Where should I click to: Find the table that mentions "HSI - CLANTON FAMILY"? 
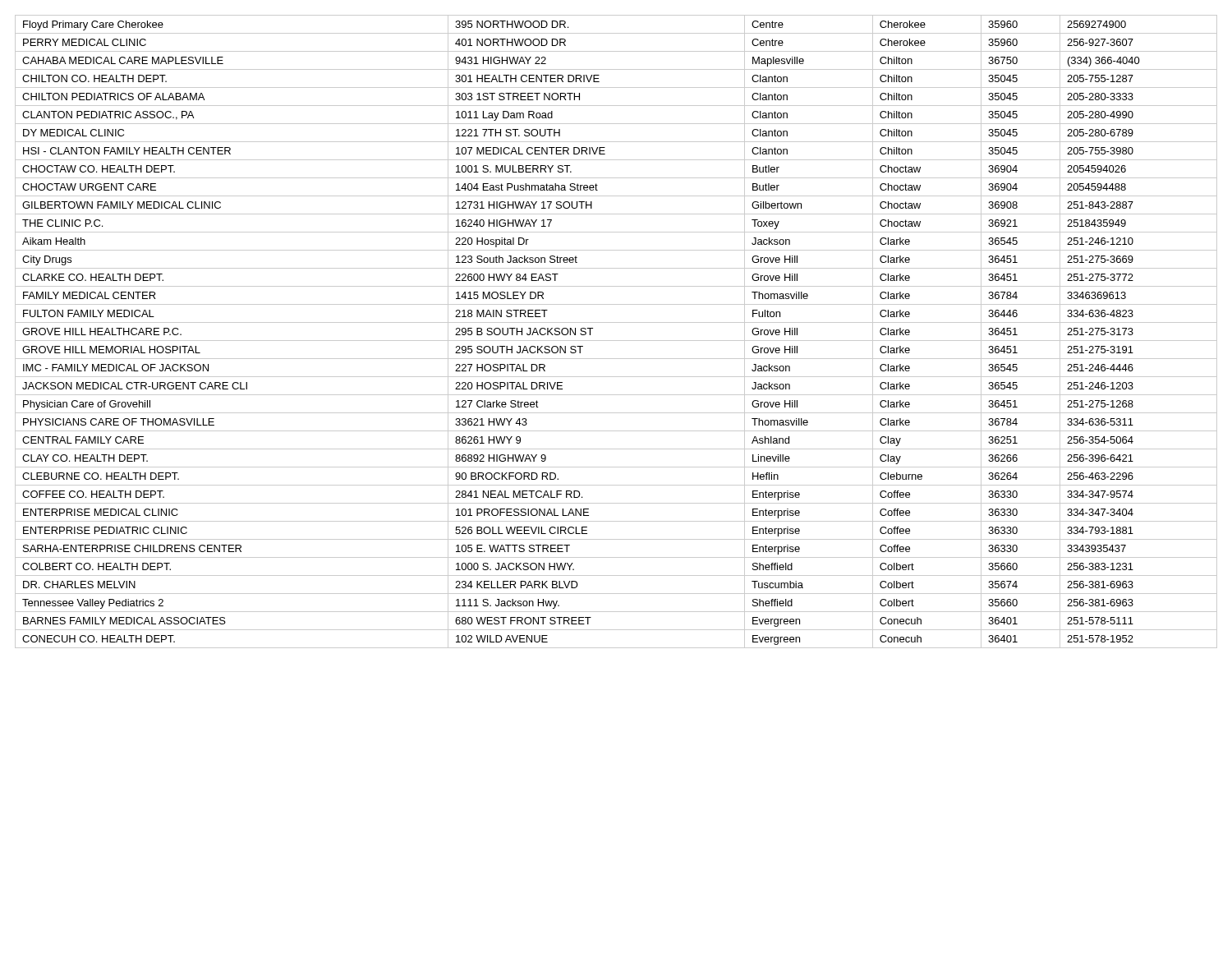616,332
